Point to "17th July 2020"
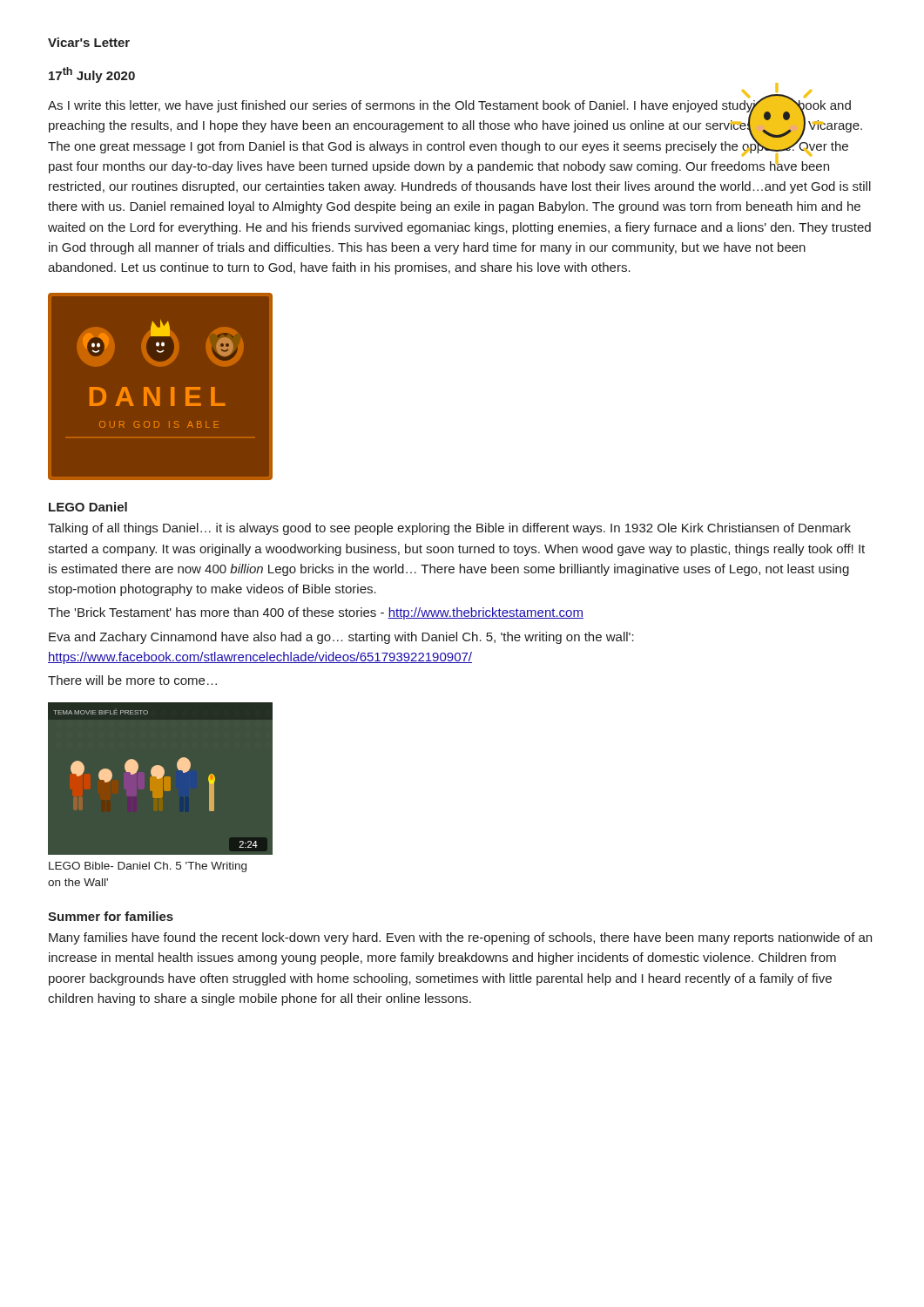This screenshot has height=1307, width=924. [x=92, y=74]
